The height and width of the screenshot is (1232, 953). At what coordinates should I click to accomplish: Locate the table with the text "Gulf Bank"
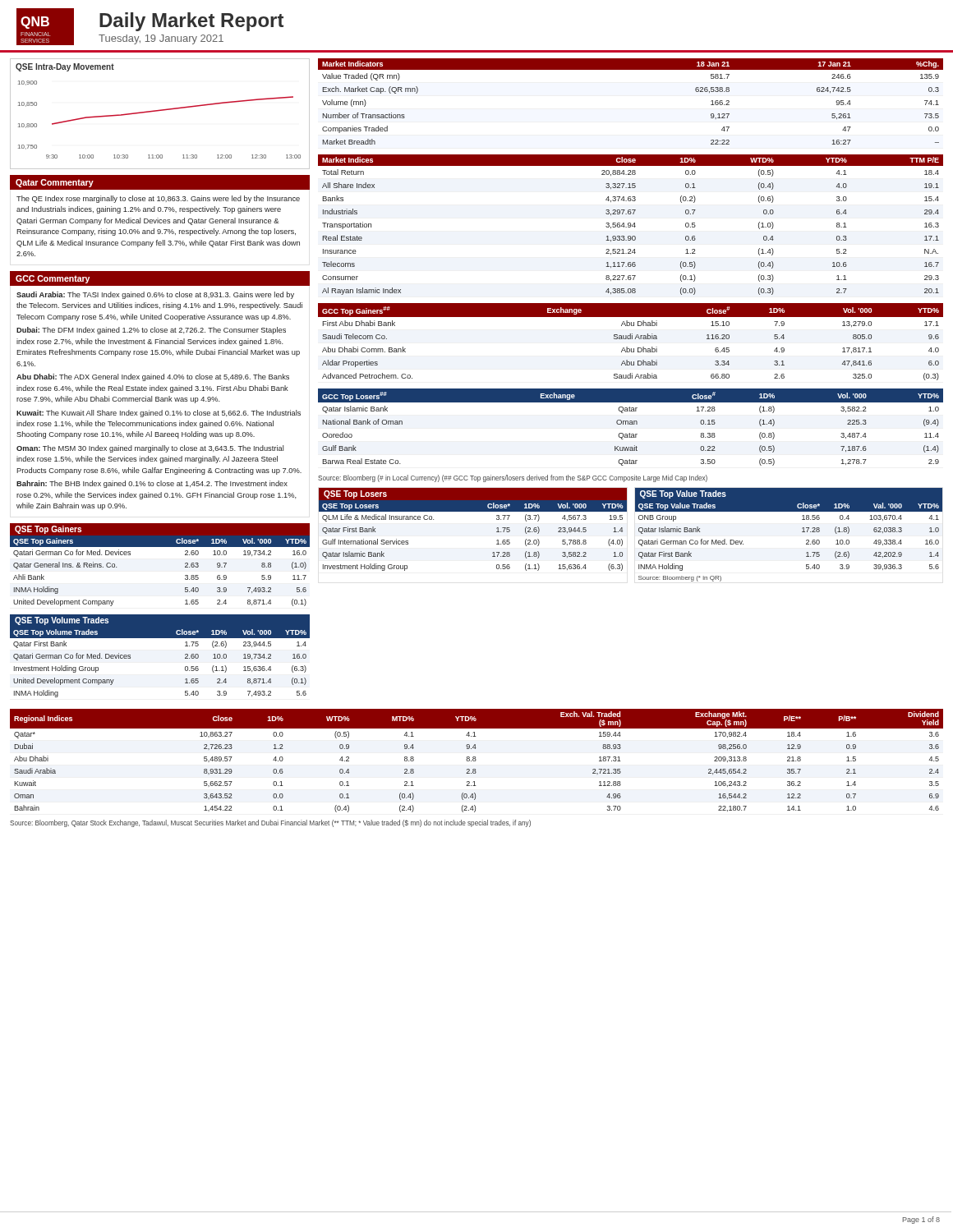click(x=631, y=428)
